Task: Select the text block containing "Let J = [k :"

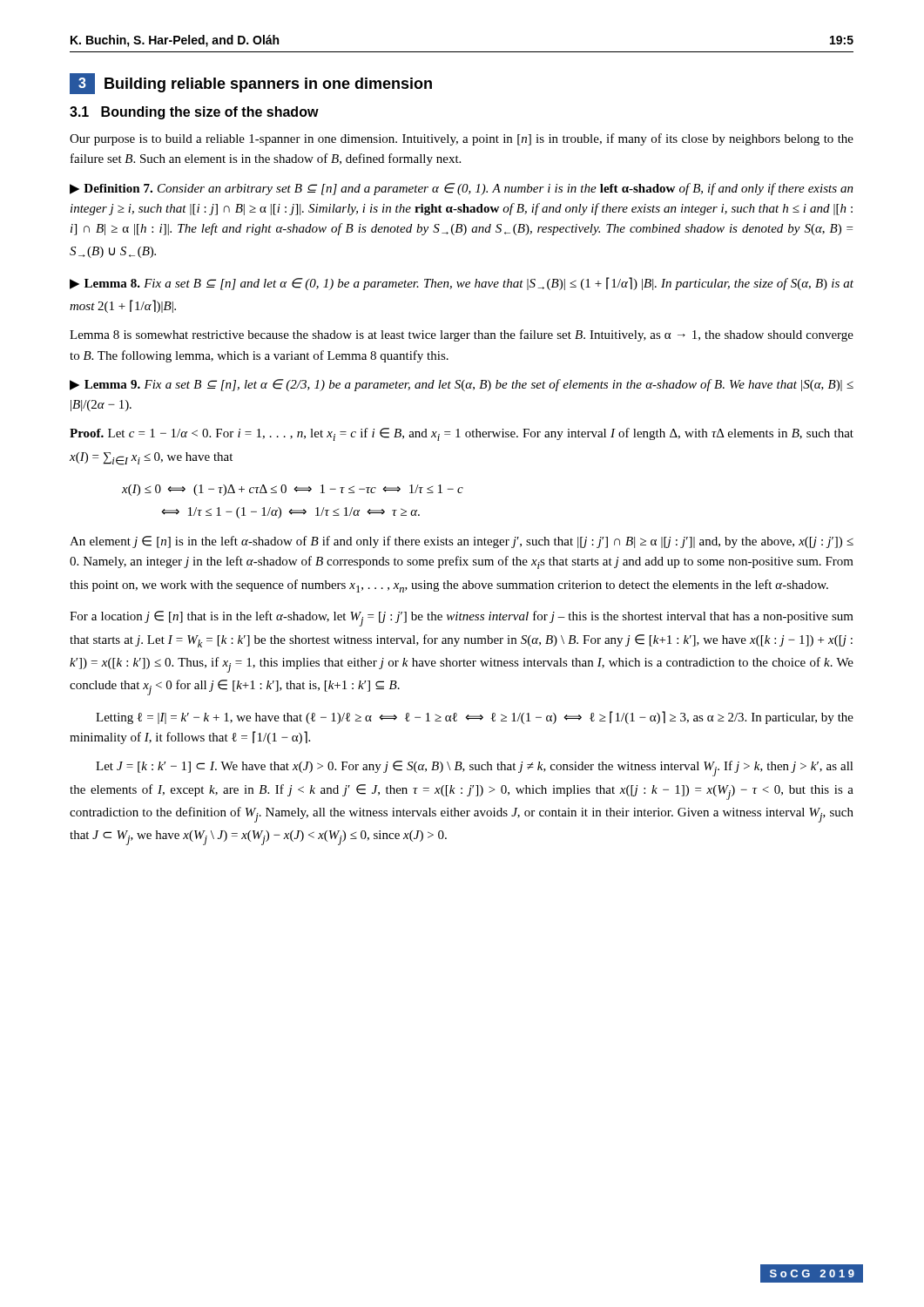Action: click(462, 802)
